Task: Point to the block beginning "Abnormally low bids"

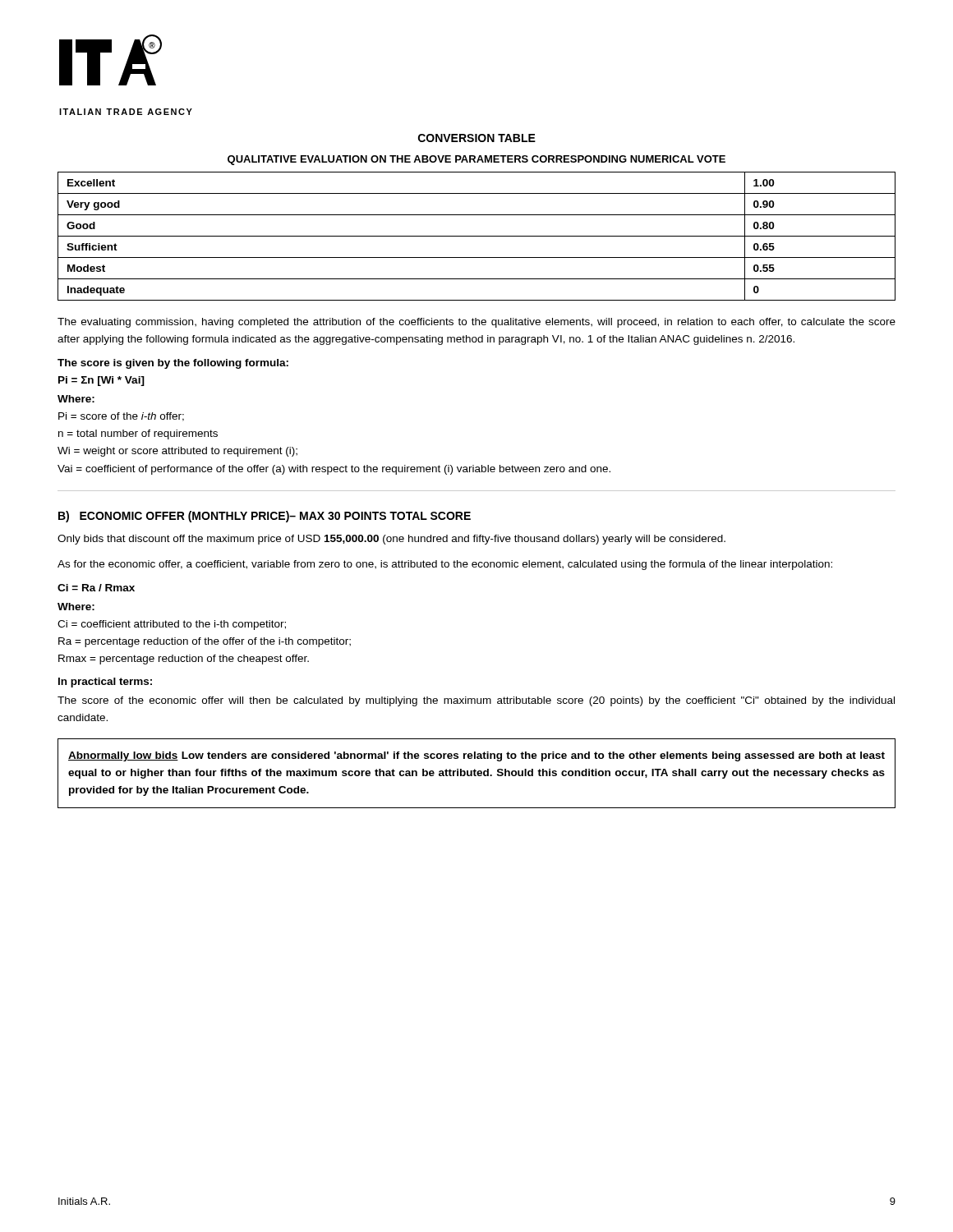Action: click(x=477, y=773)
